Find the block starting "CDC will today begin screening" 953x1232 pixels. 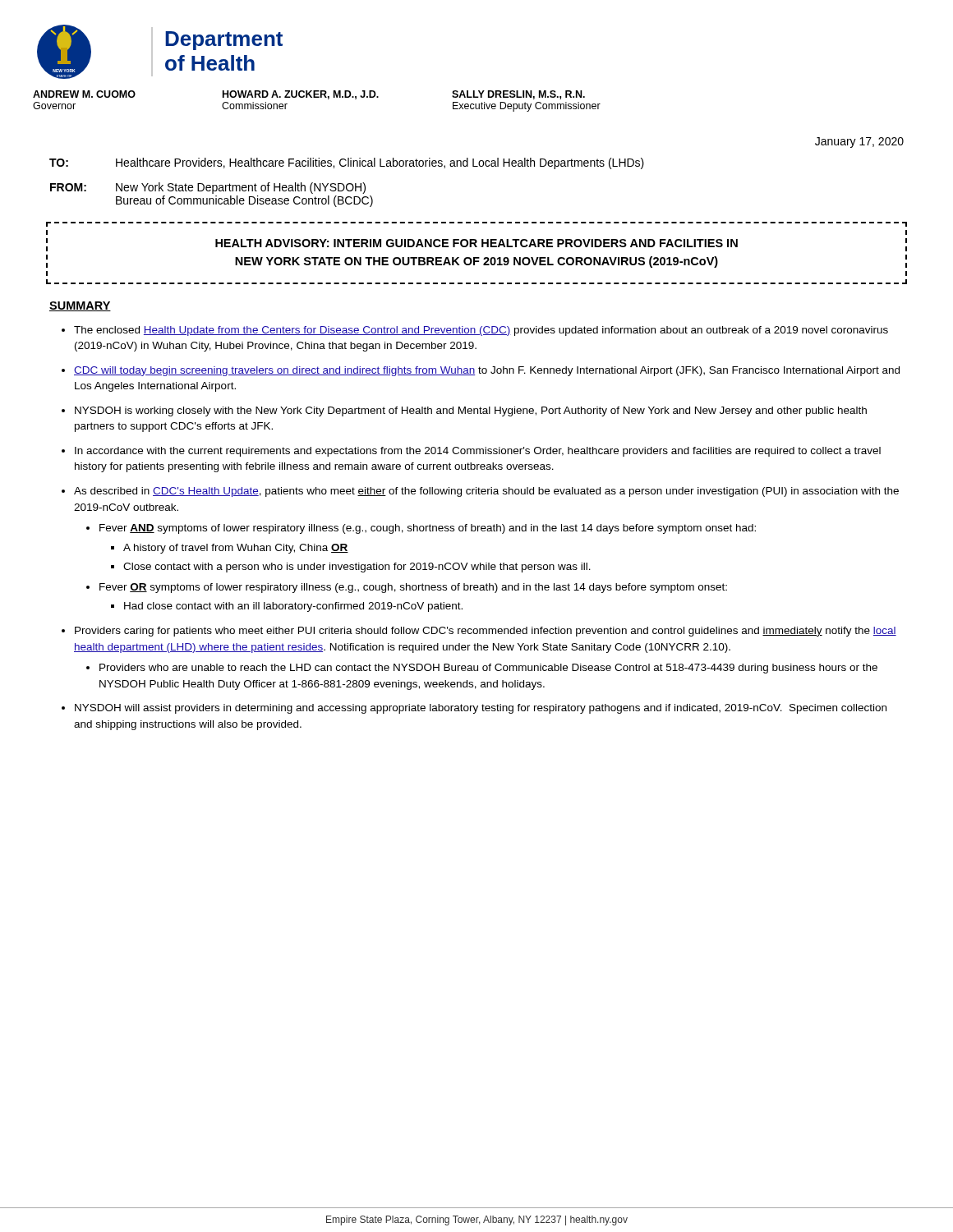coord(487,378)
